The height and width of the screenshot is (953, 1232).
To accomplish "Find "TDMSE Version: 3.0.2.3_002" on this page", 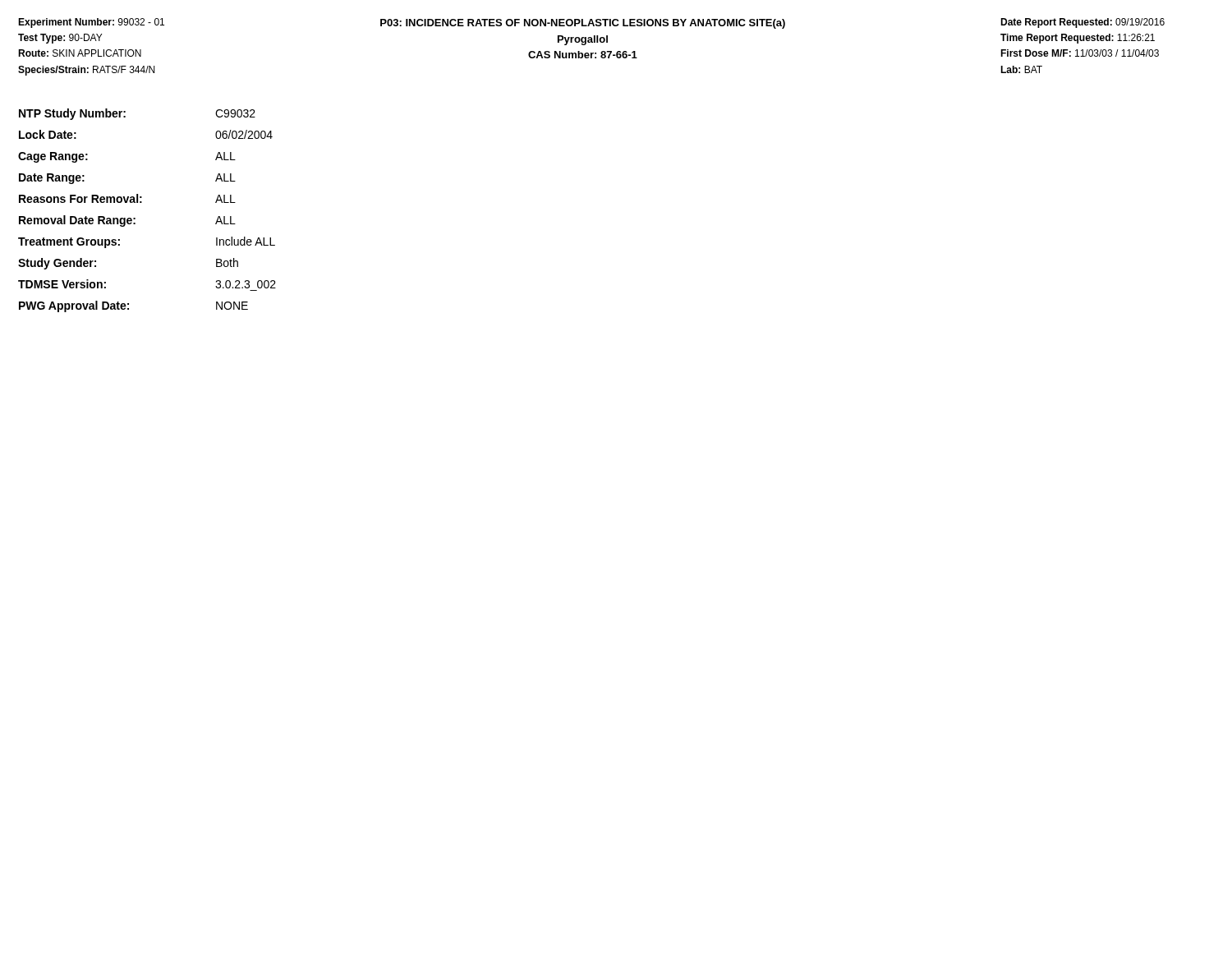I will click(68, 284).
